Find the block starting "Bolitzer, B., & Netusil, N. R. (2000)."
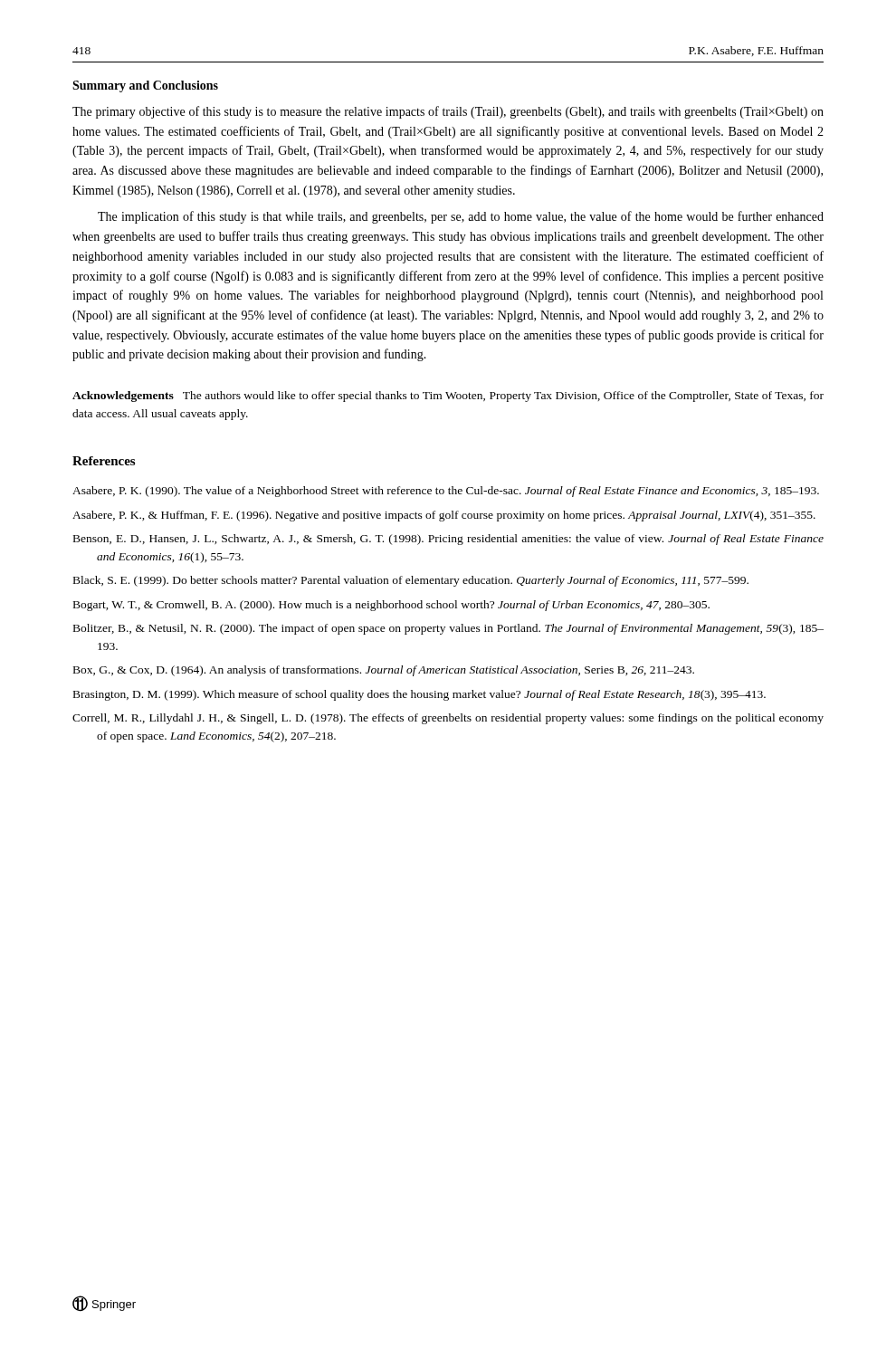The height and width of the screenshot is (1358, 896). (448, 637)
